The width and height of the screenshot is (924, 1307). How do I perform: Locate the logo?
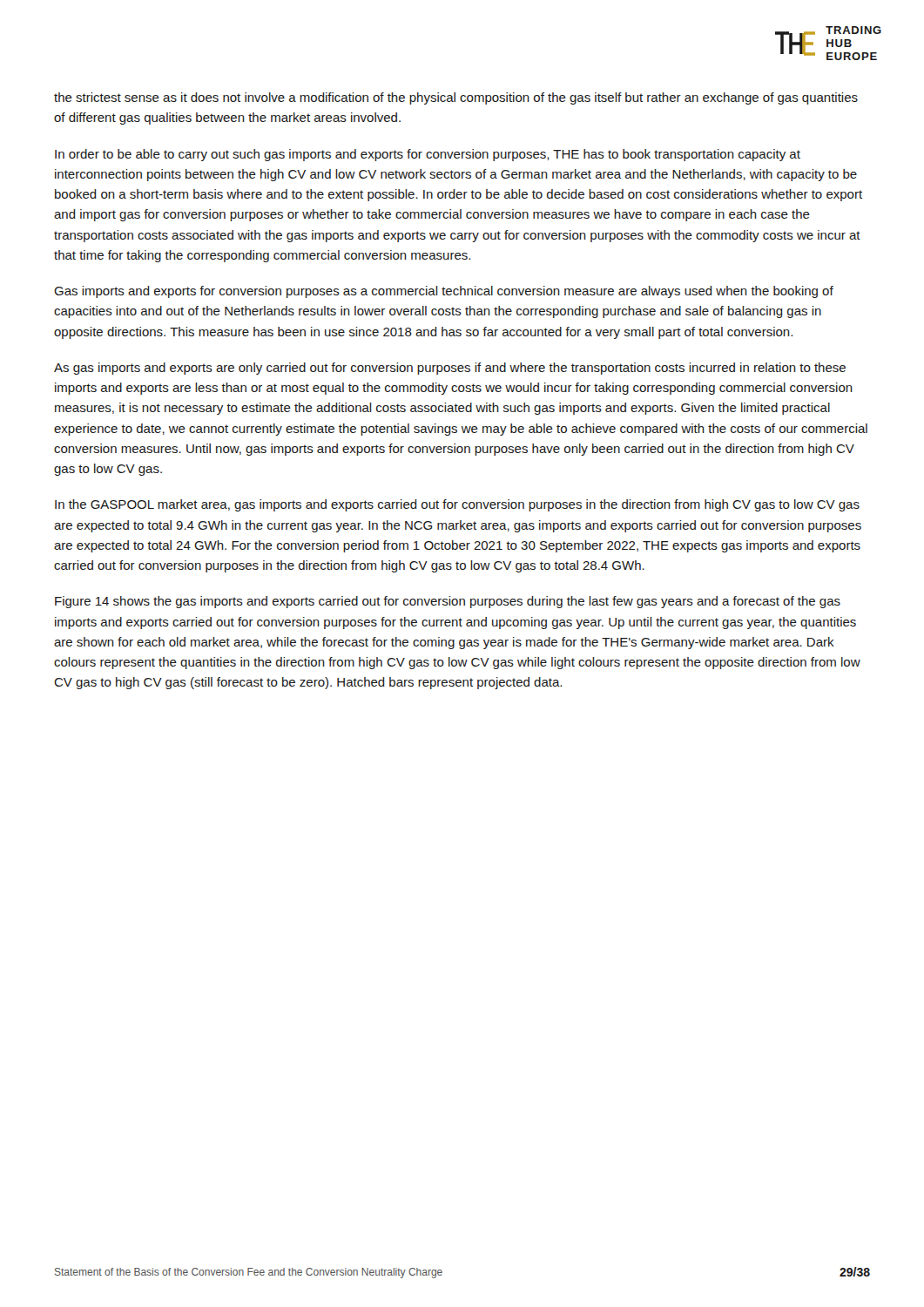coord(827,44)
